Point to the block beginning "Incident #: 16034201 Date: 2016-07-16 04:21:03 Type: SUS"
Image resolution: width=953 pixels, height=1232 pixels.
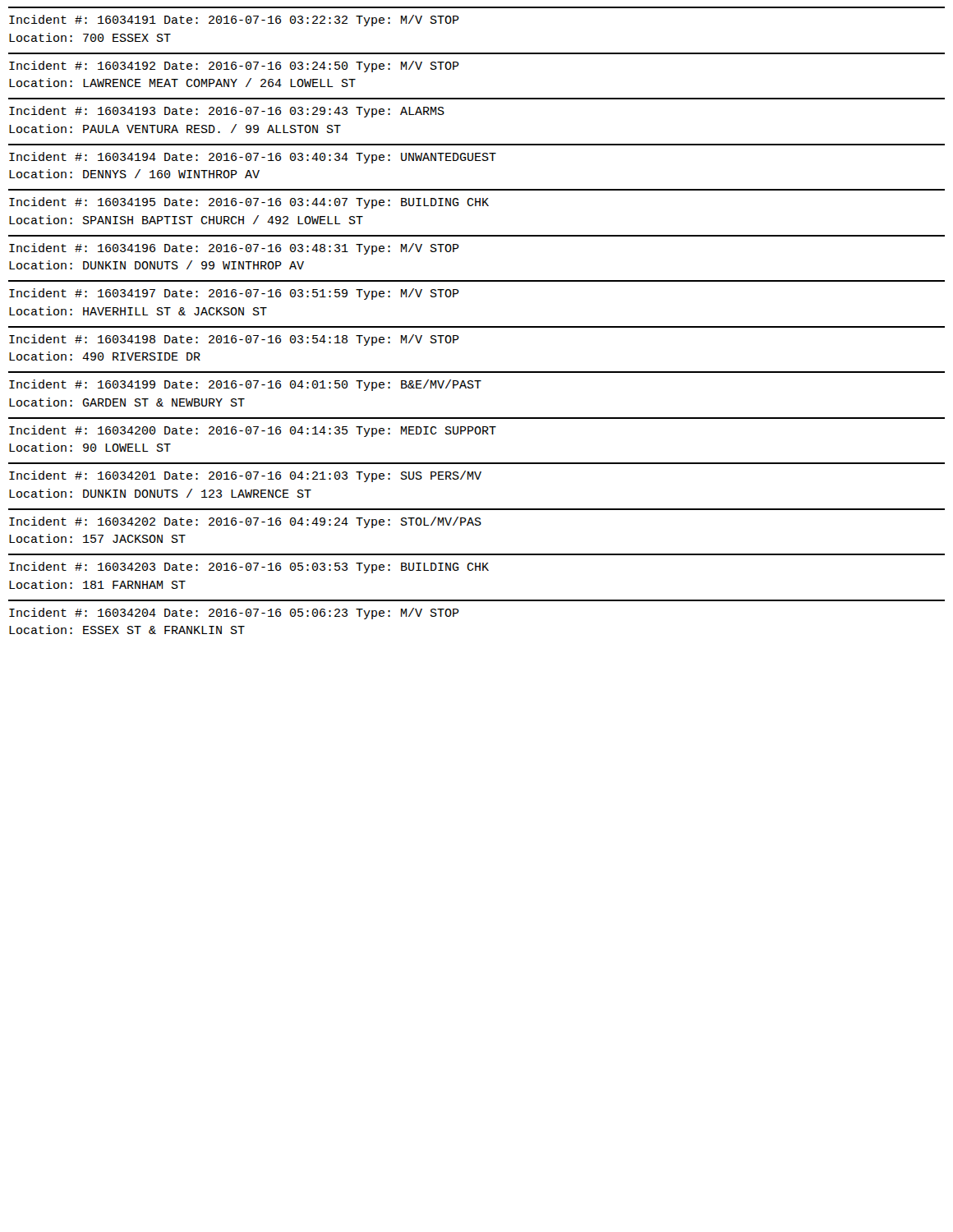476,486
